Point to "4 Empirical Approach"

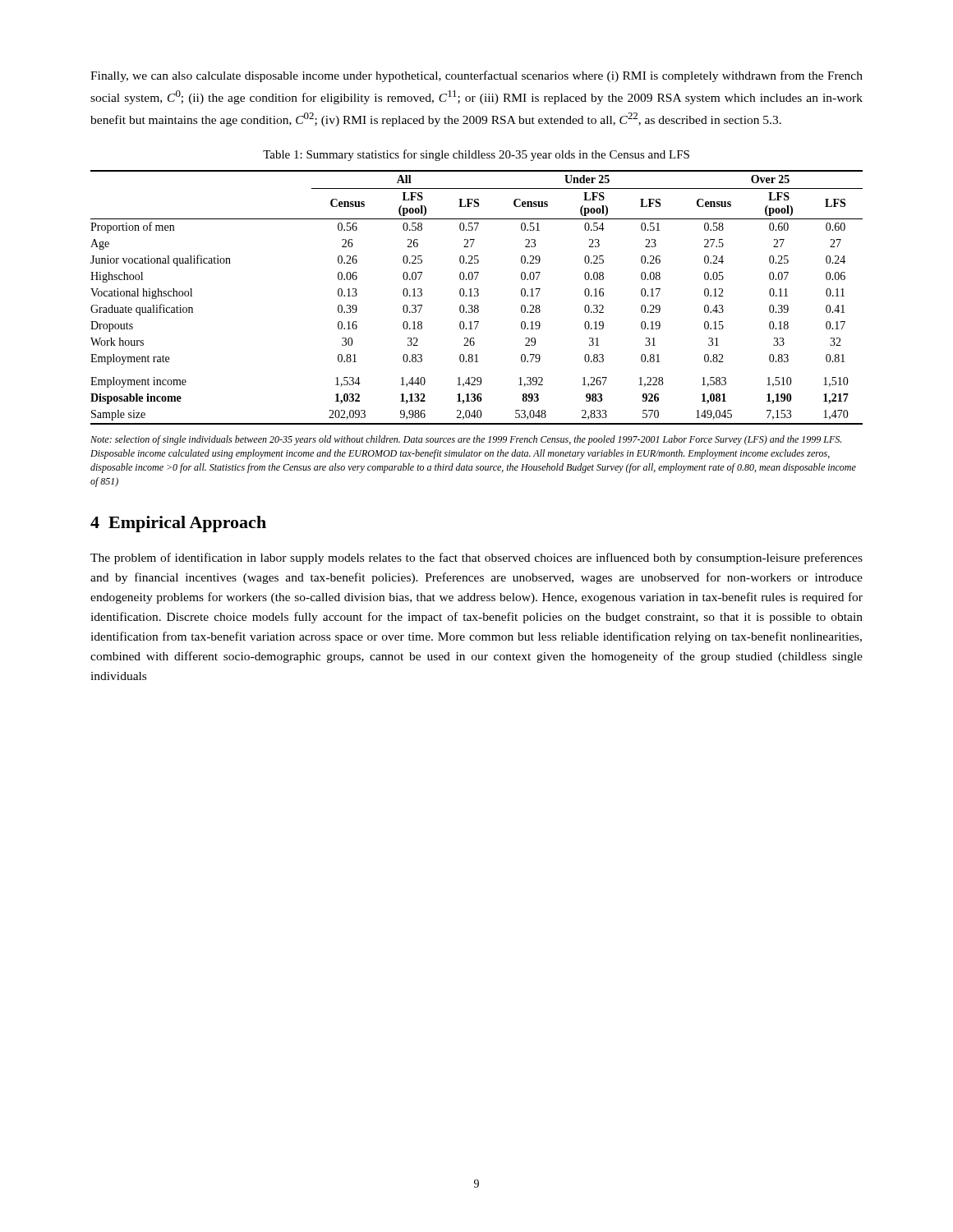(x=178, y=522)
